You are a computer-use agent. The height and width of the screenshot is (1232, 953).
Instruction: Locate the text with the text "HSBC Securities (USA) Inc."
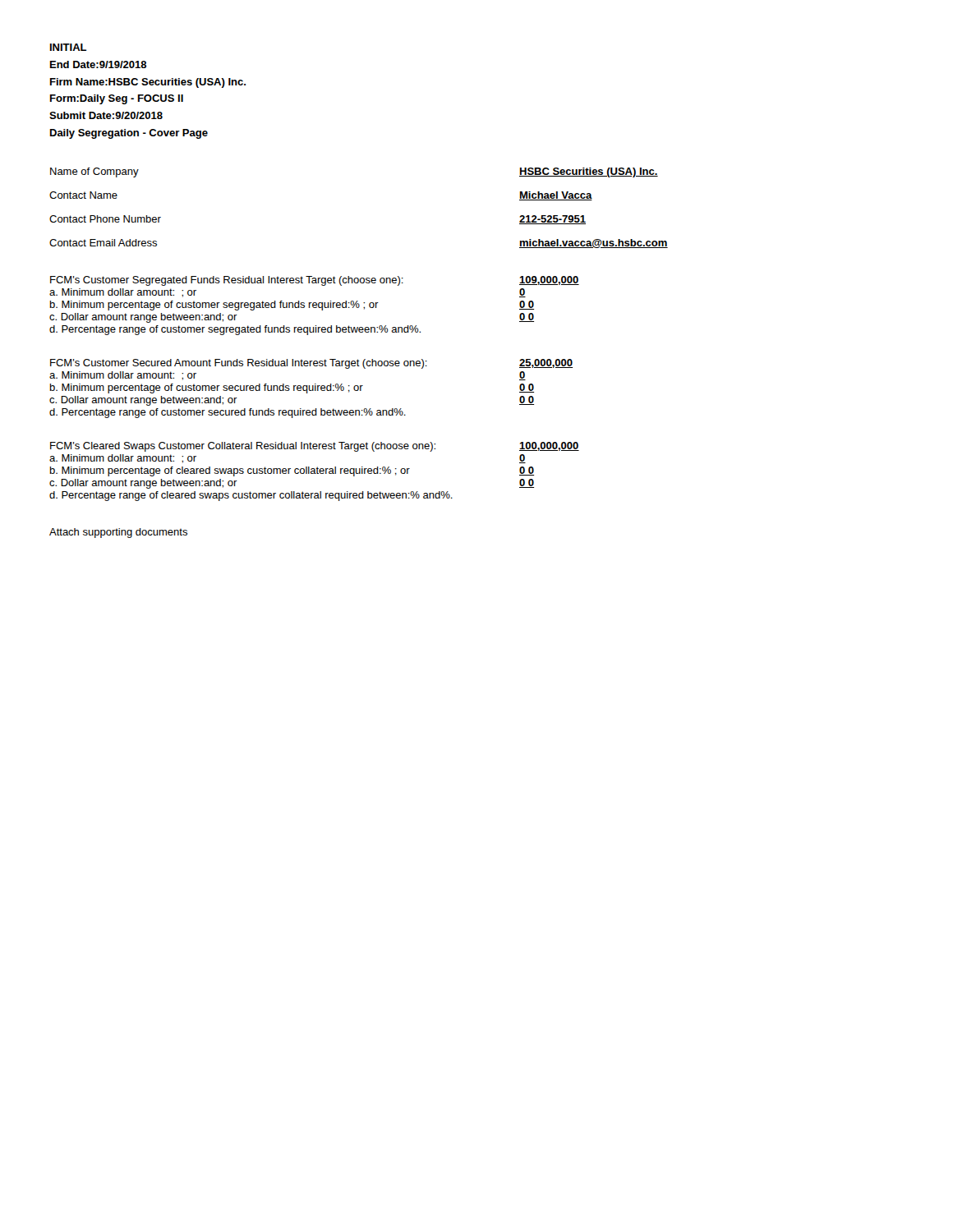[x=588, y=171]
